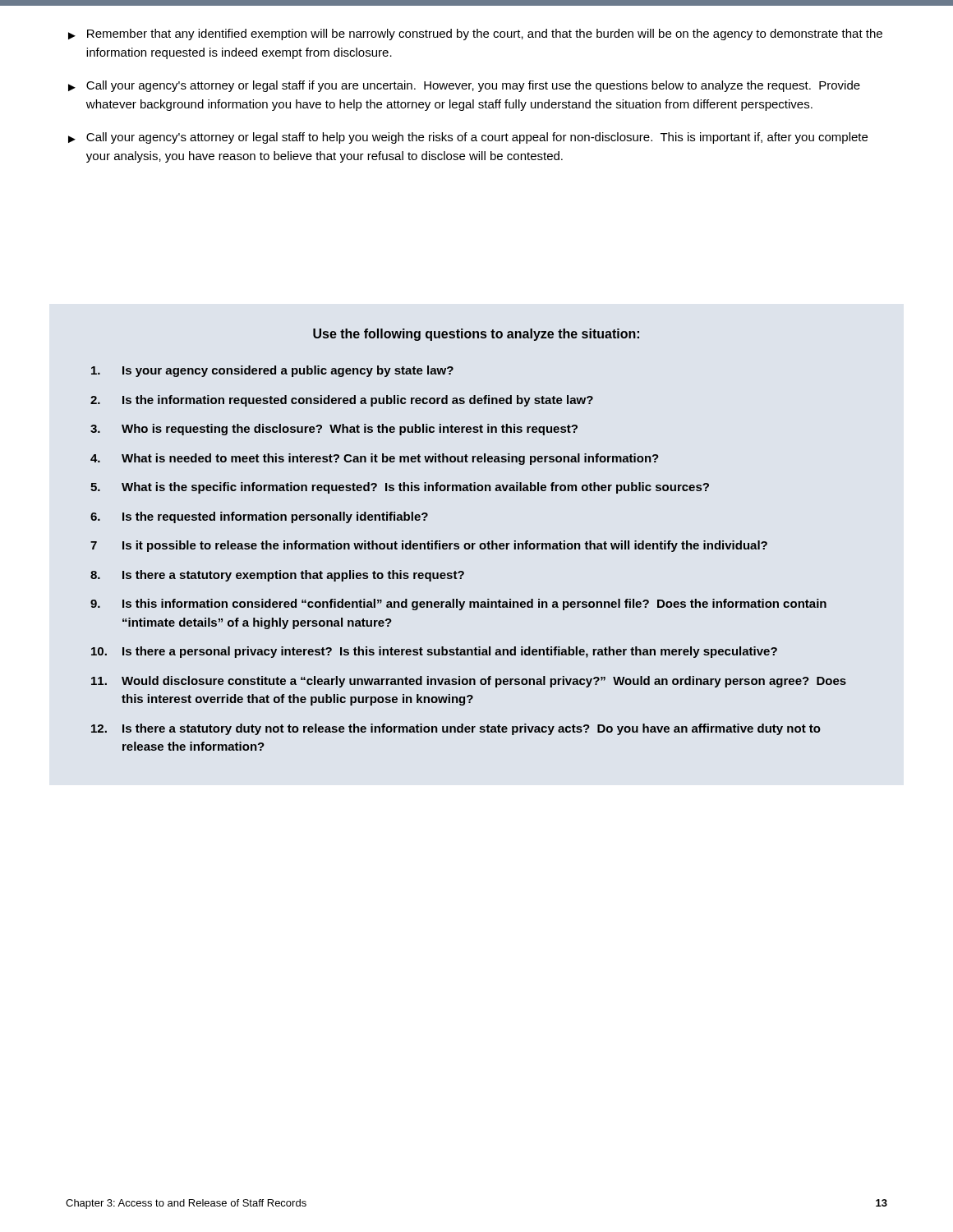Click on the text block starting "10. Is there a personal privacy"
953x1232 pixels.
point(434,651)
